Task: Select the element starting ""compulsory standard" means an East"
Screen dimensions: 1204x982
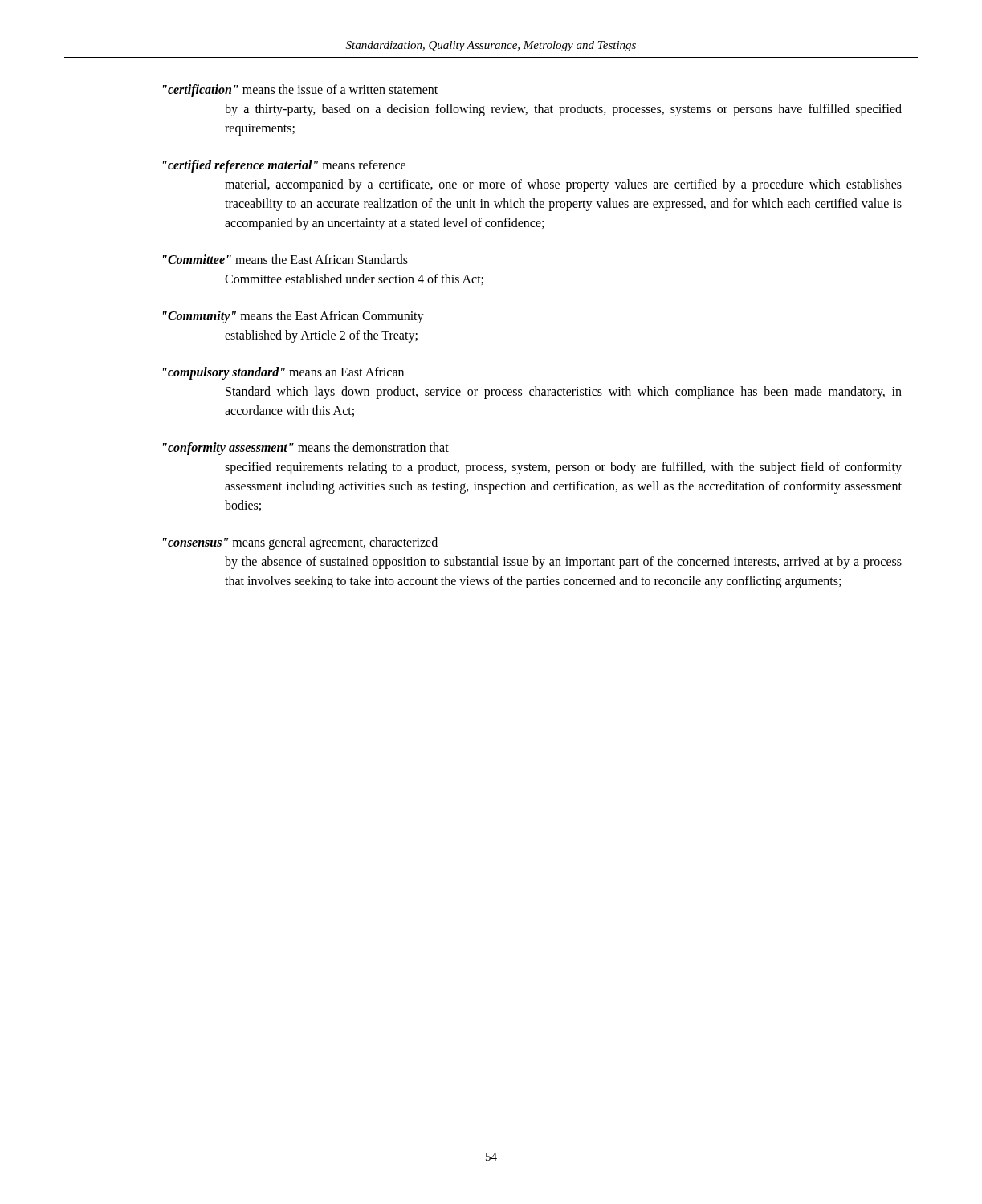Action: coord(531,392)
